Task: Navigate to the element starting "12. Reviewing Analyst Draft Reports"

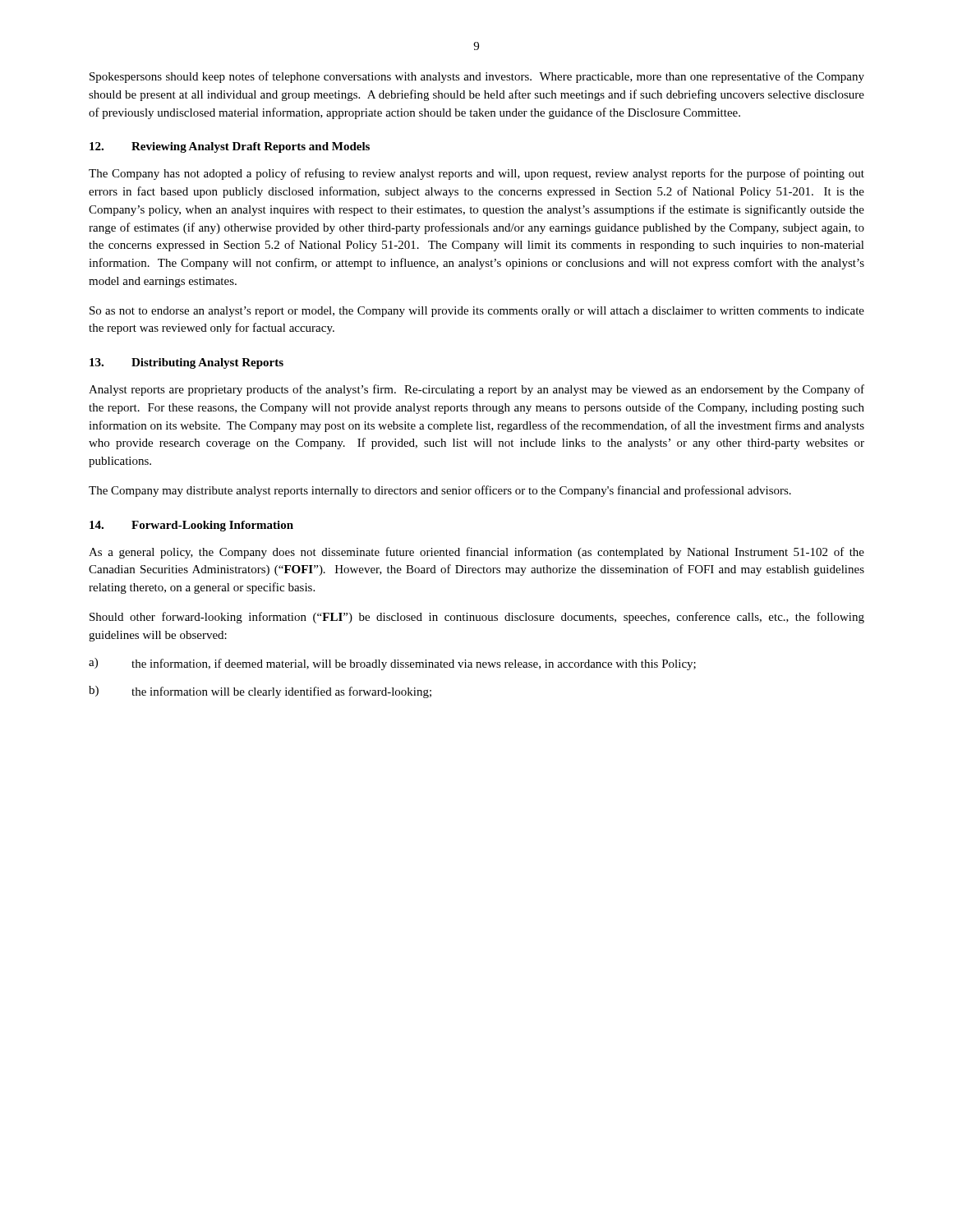Action: pyautogui.click(x=229, y=147)
